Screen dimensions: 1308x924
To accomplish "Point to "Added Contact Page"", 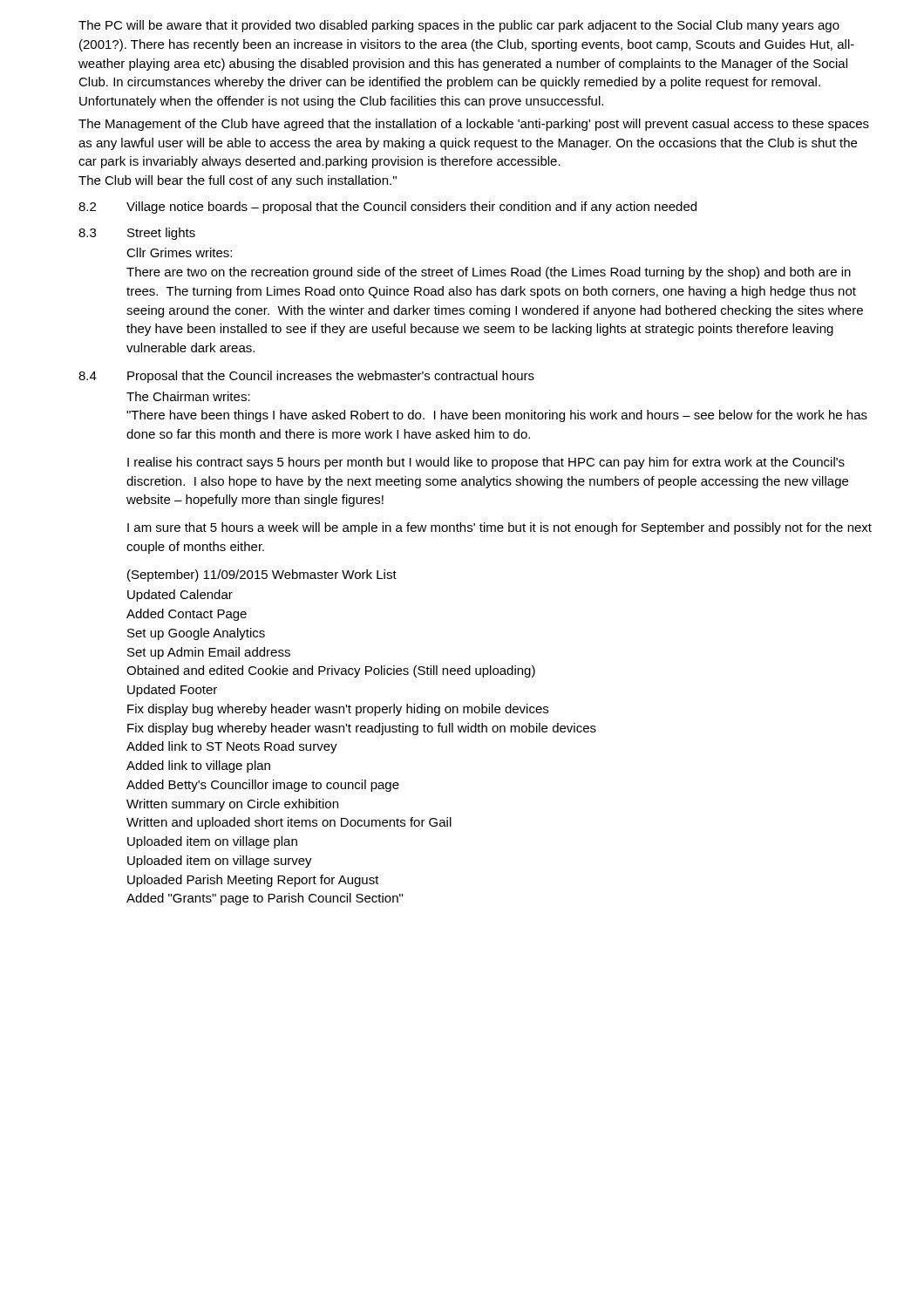I will (187, 613).
